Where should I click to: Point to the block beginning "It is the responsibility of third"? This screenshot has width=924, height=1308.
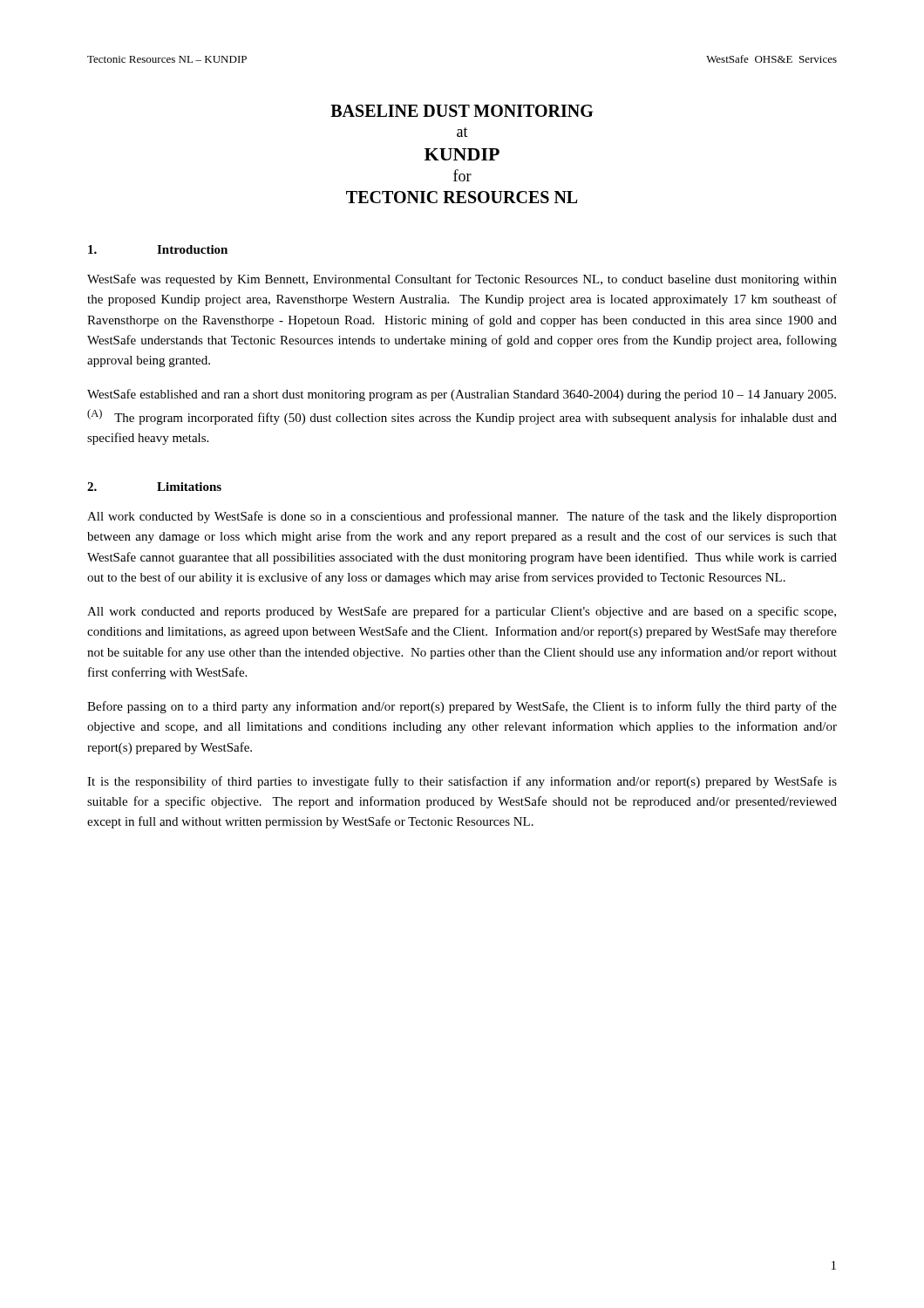pos(462,801)
